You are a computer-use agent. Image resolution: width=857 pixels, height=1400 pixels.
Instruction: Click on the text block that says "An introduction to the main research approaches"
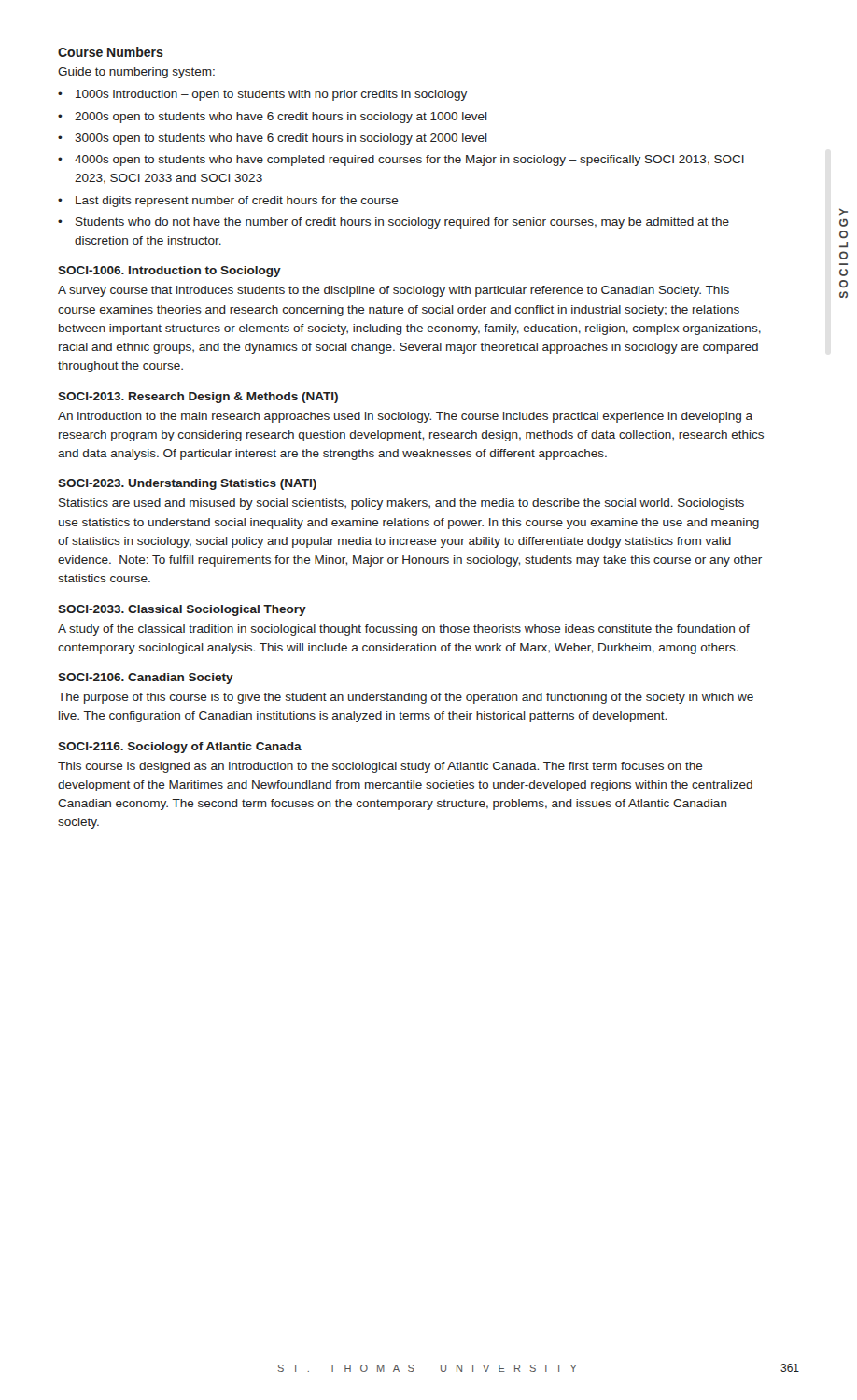point(411,434)
